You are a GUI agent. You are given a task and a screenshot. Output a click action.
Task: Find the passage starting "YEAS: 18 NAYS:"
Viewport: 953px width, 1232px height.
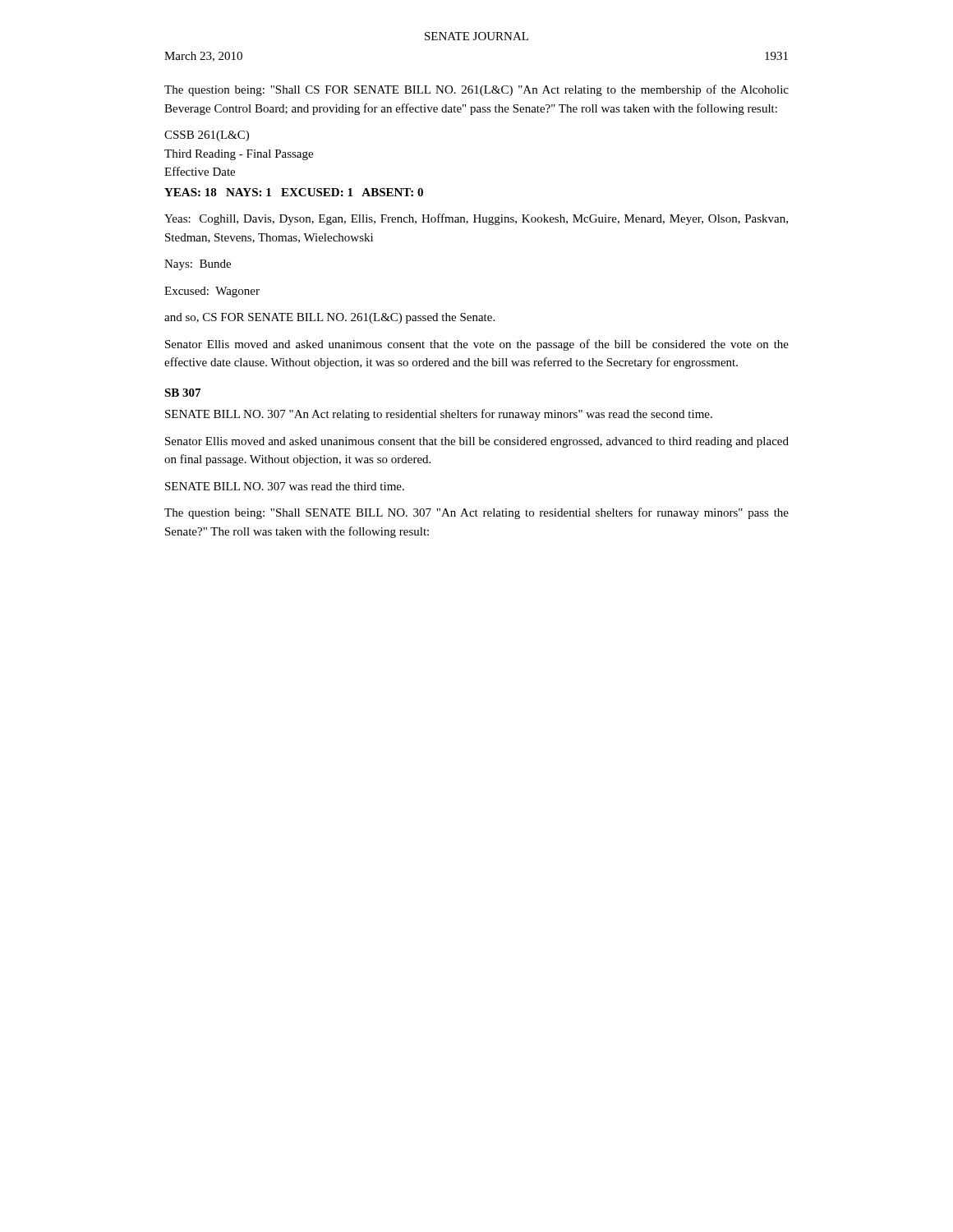pos(294,192)
